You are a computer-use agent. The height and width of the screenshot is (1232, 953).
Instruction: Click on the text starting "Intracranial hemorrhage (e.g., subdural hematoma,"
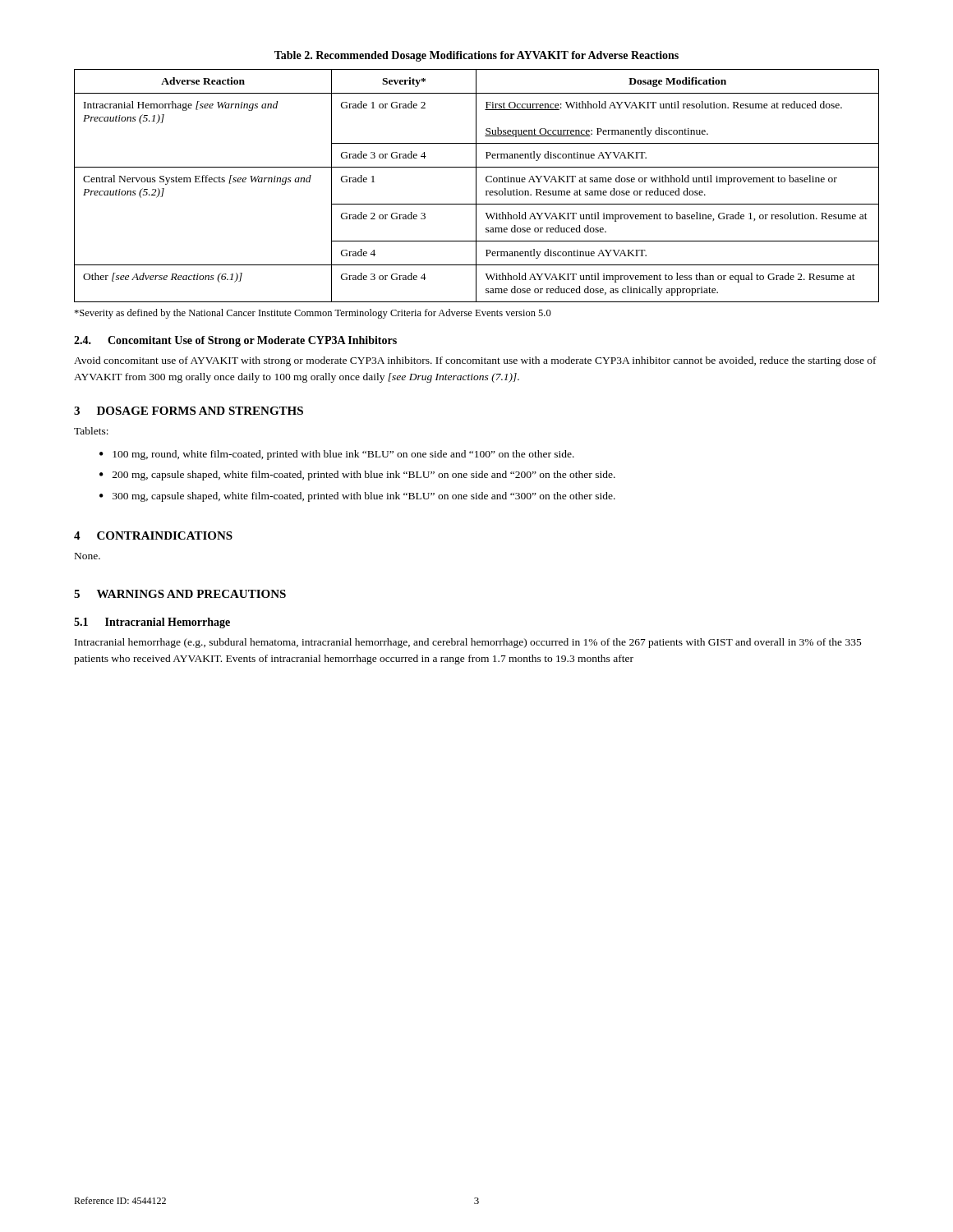(468, 650)
